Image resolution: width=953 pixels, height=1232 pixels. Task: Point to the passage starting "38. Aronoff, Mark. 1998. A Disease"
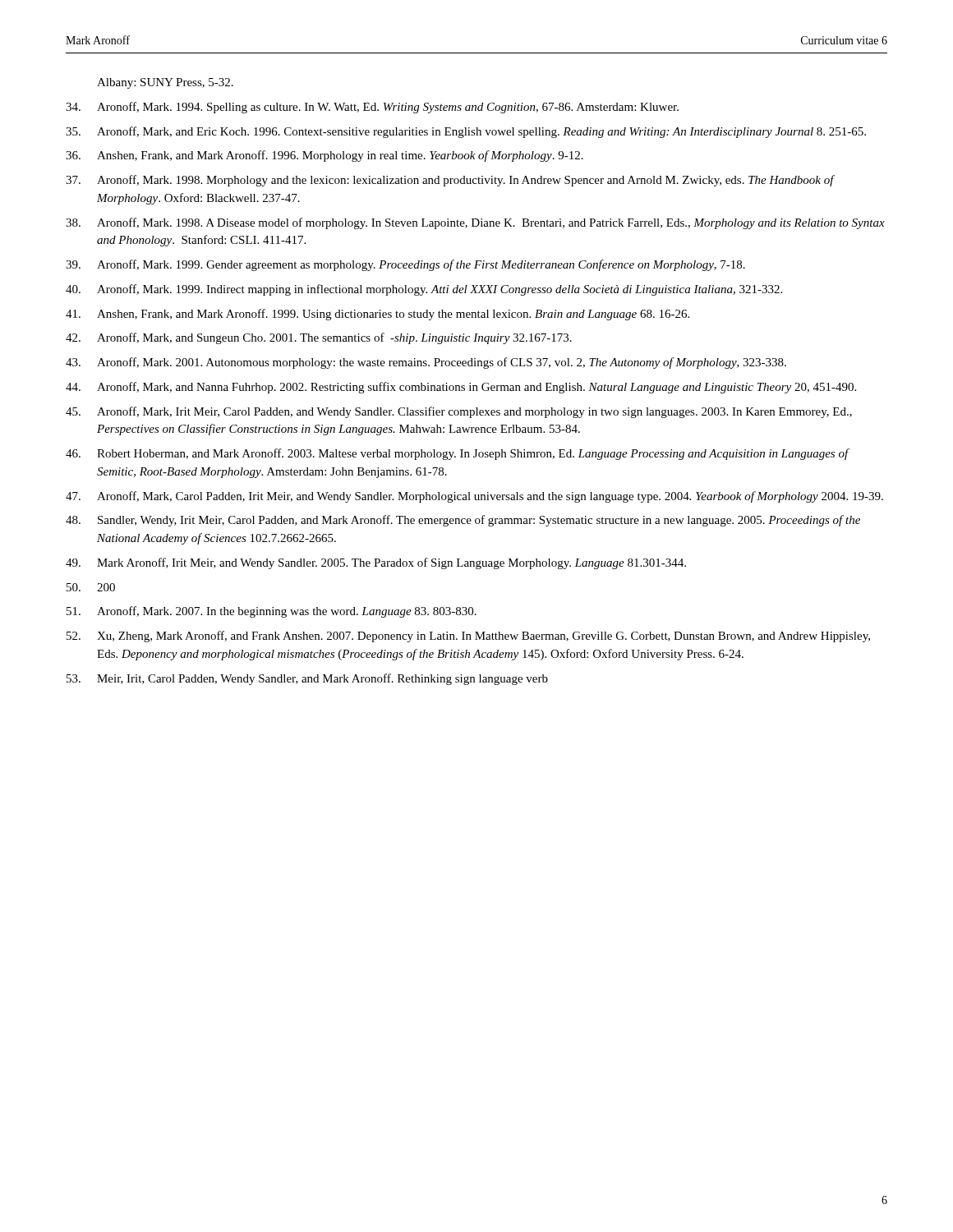[x=476, y=232]
